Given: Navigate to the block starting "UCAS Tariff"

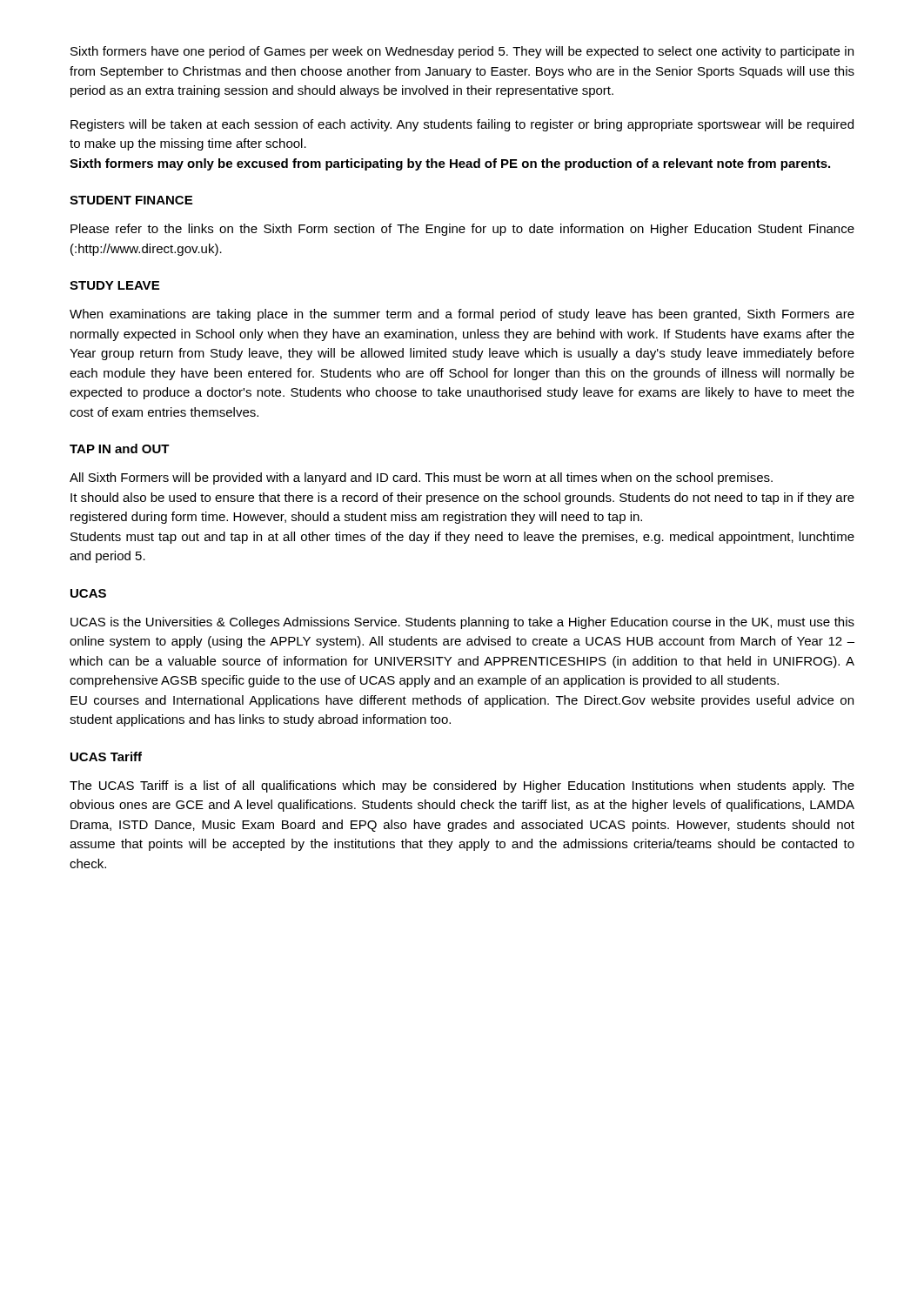Looking at the screenshot, I should (x=106, y=756).
